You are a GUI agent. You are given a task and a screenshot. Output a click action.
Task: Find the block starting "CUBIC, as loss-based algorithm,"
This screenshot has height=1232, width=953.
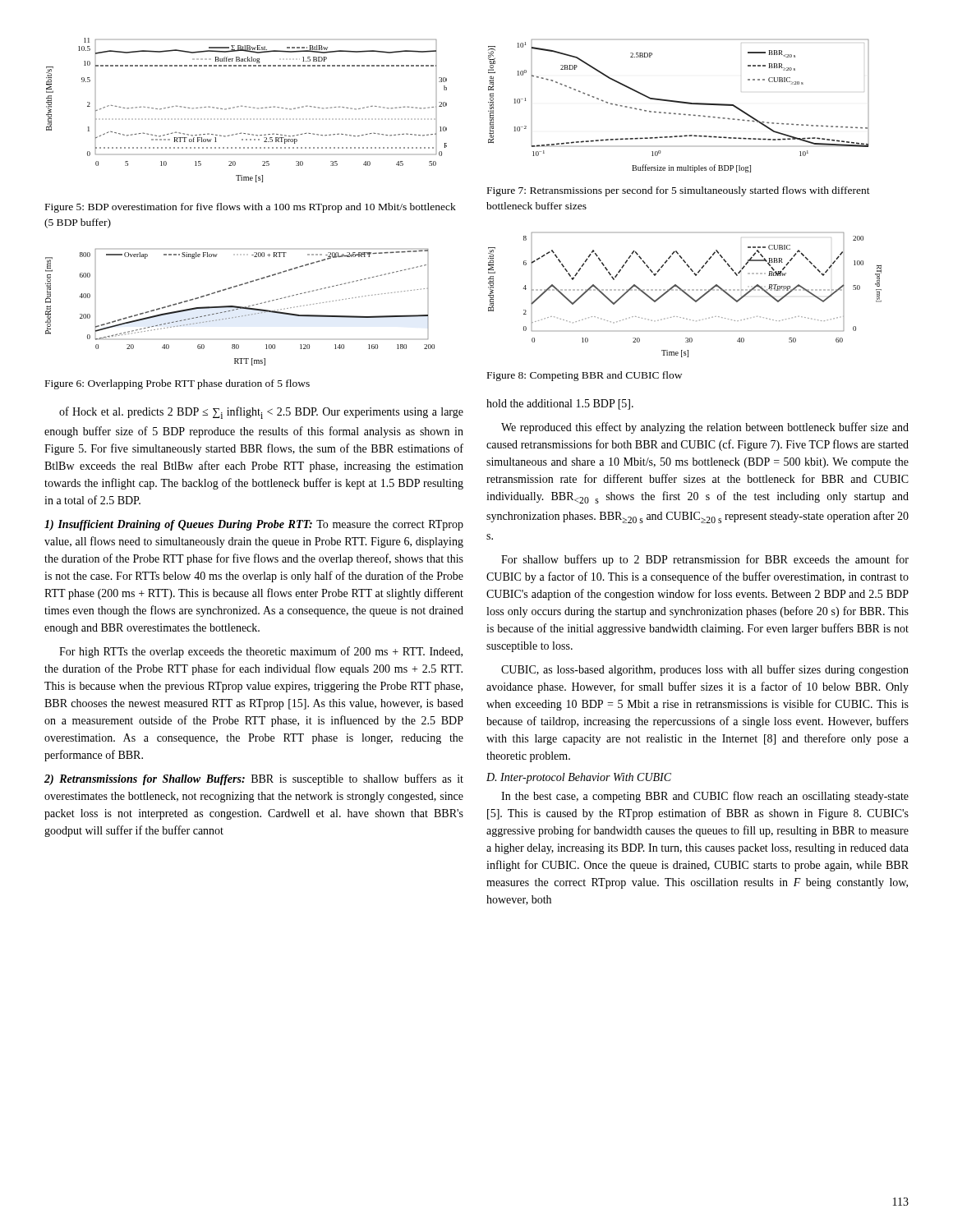click(697, 713)
